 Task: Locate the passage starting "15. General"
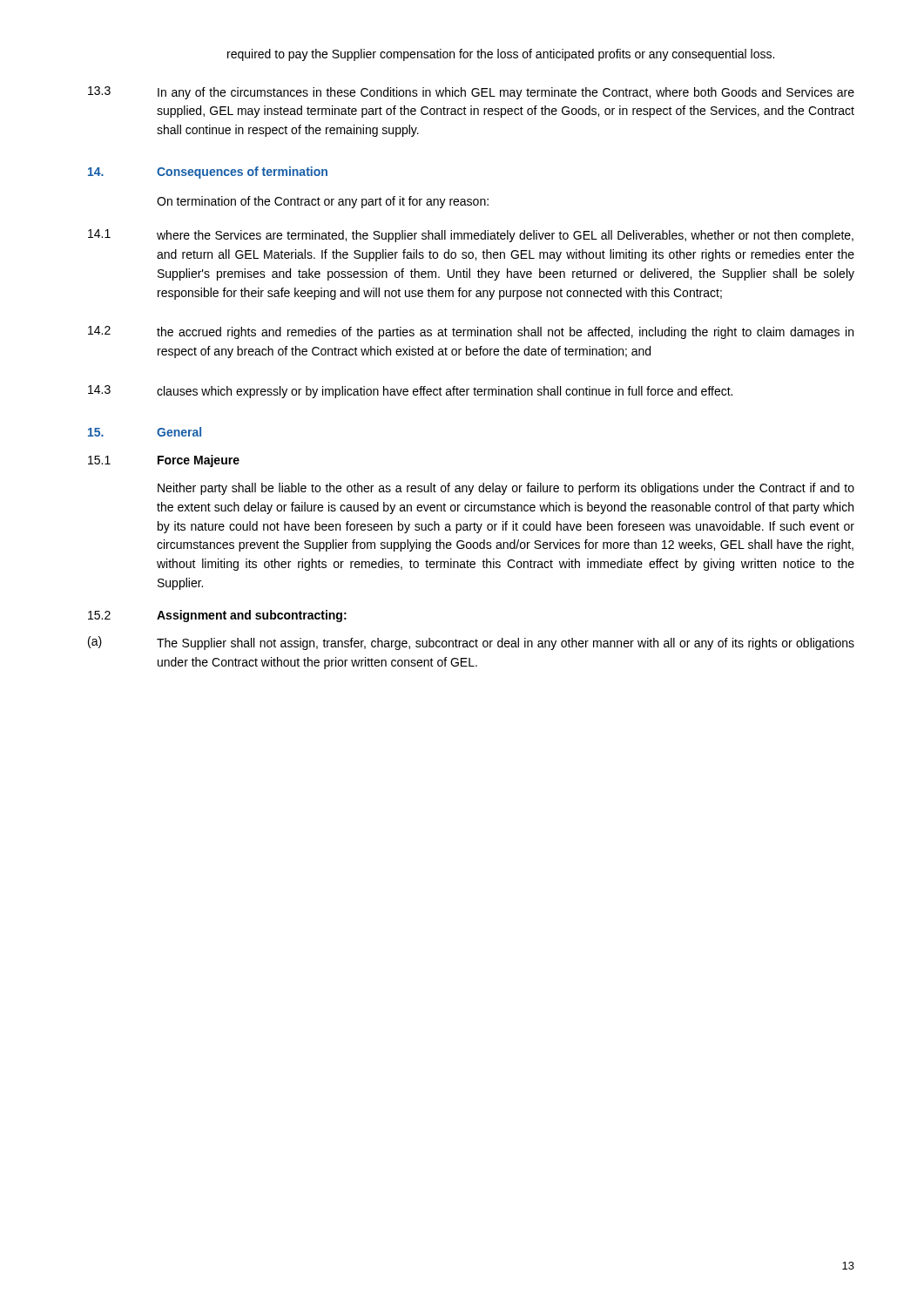[x=145, y=432]
